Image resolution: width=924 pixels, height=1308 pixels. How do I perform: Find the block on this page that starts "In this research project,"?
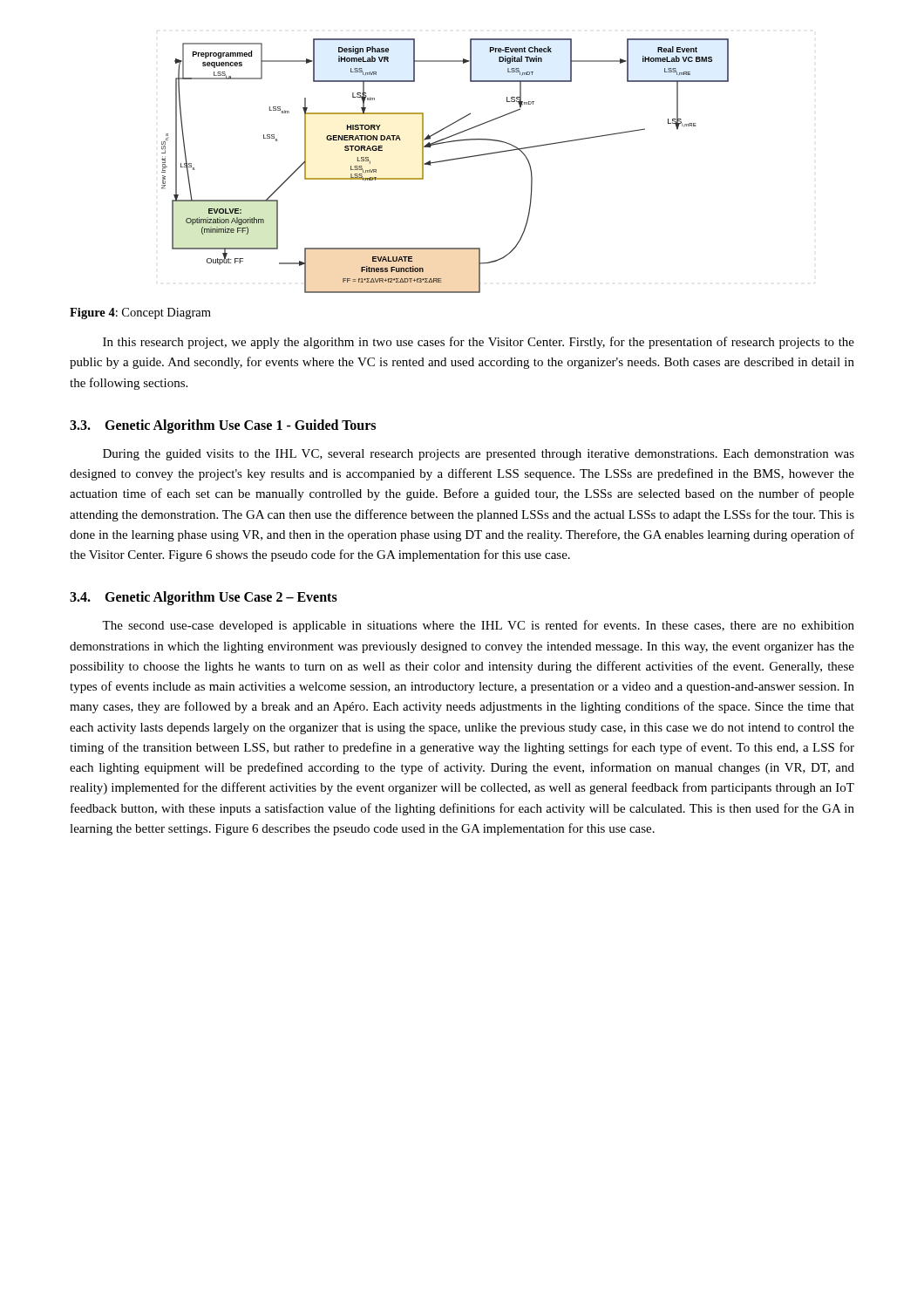(x=462, y=362)
